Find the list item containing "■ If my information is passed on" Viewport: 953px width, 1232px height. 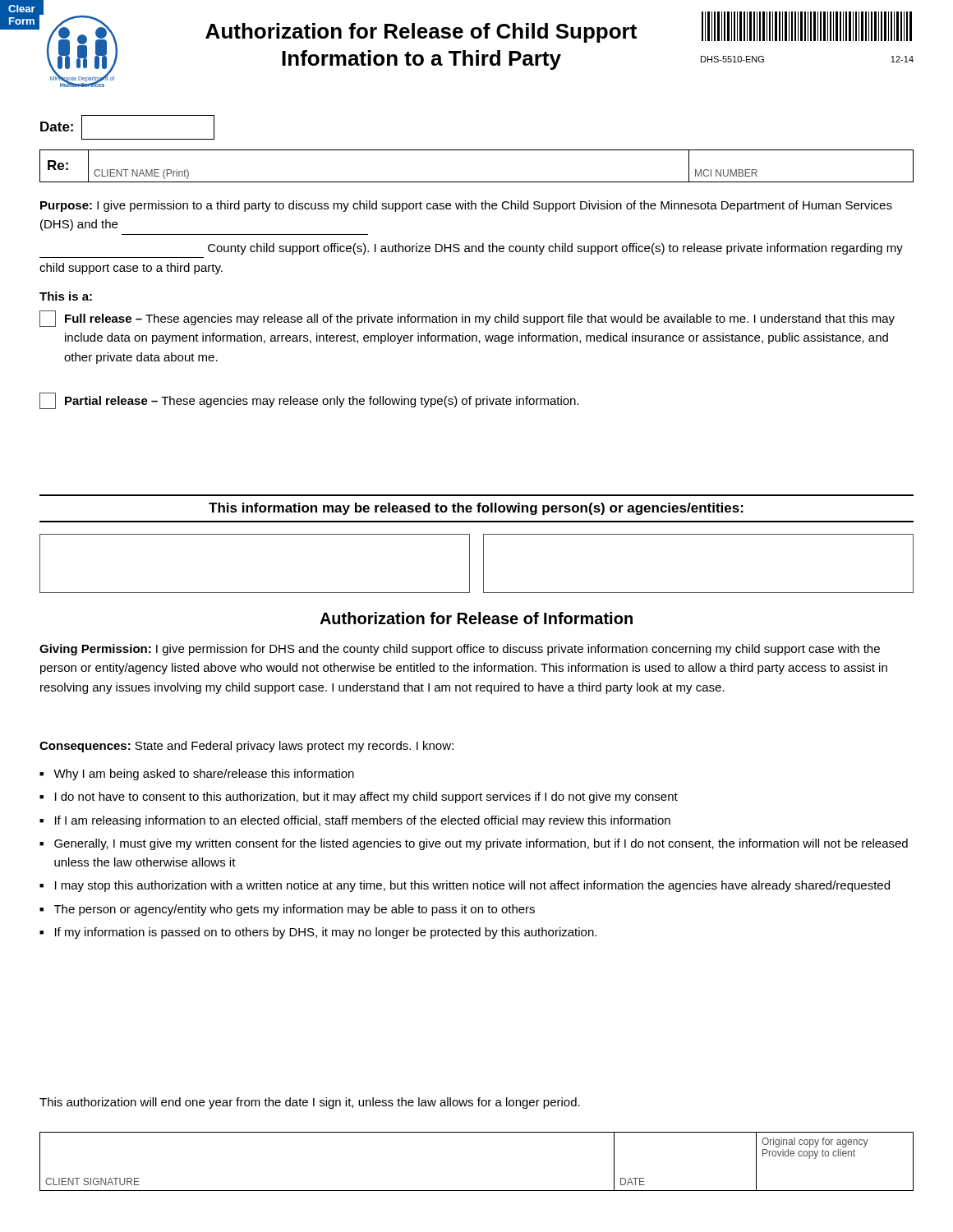tap(319, 932)
